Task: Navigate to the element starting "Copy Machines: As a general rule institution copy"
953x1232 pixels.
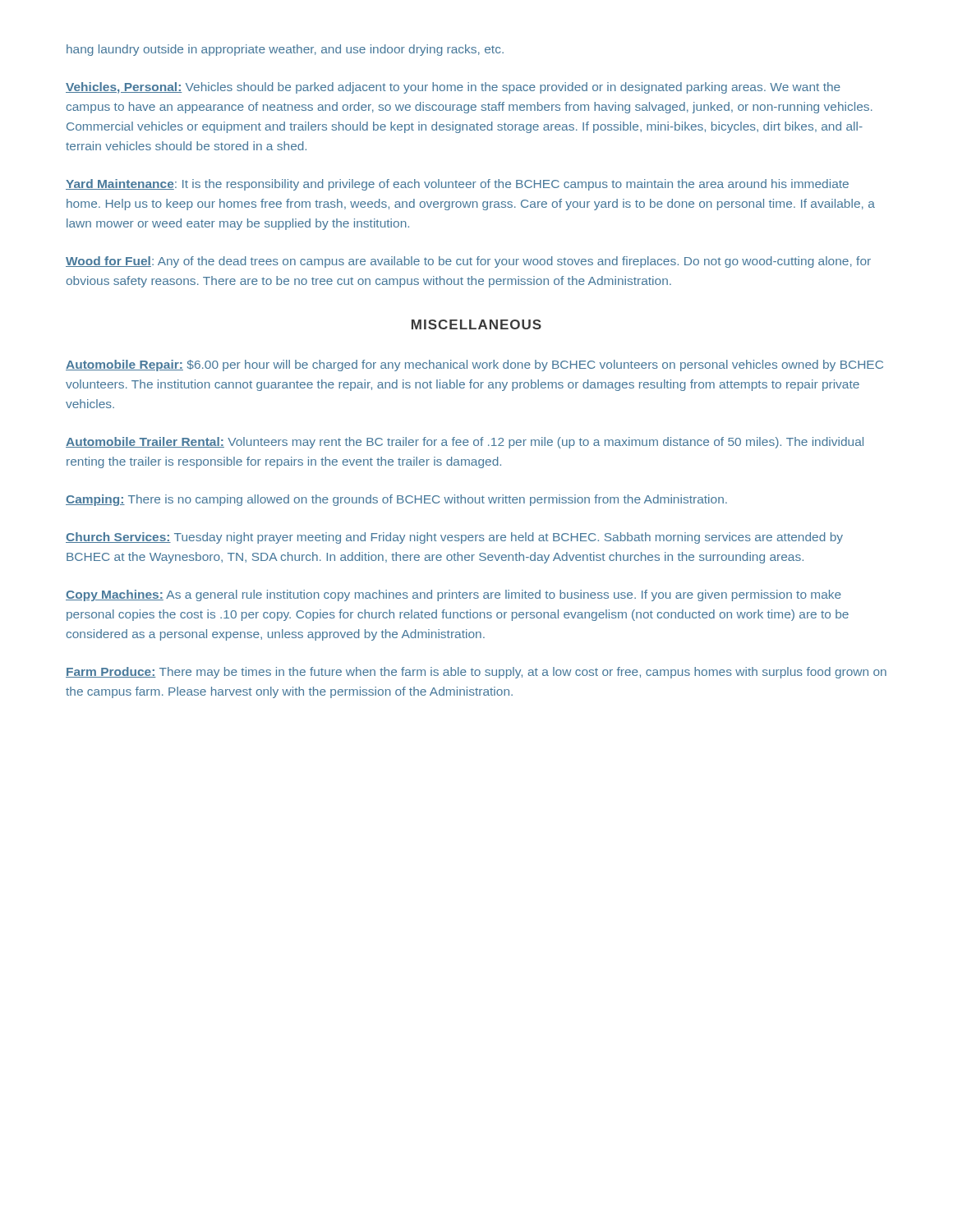Action: pos(457,614)
